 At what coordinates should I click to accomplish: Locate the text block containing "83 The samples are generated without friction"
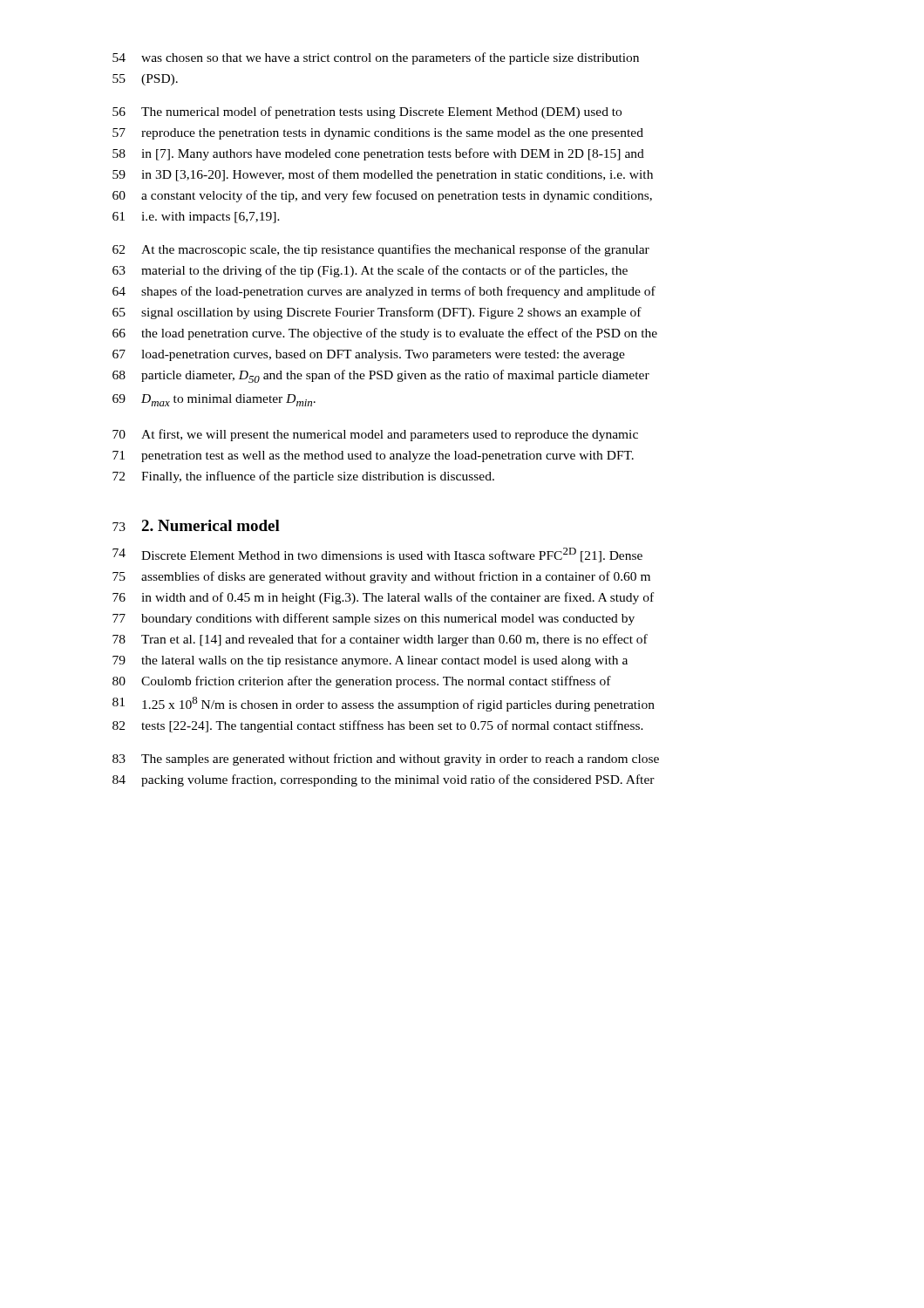(474, 769)
